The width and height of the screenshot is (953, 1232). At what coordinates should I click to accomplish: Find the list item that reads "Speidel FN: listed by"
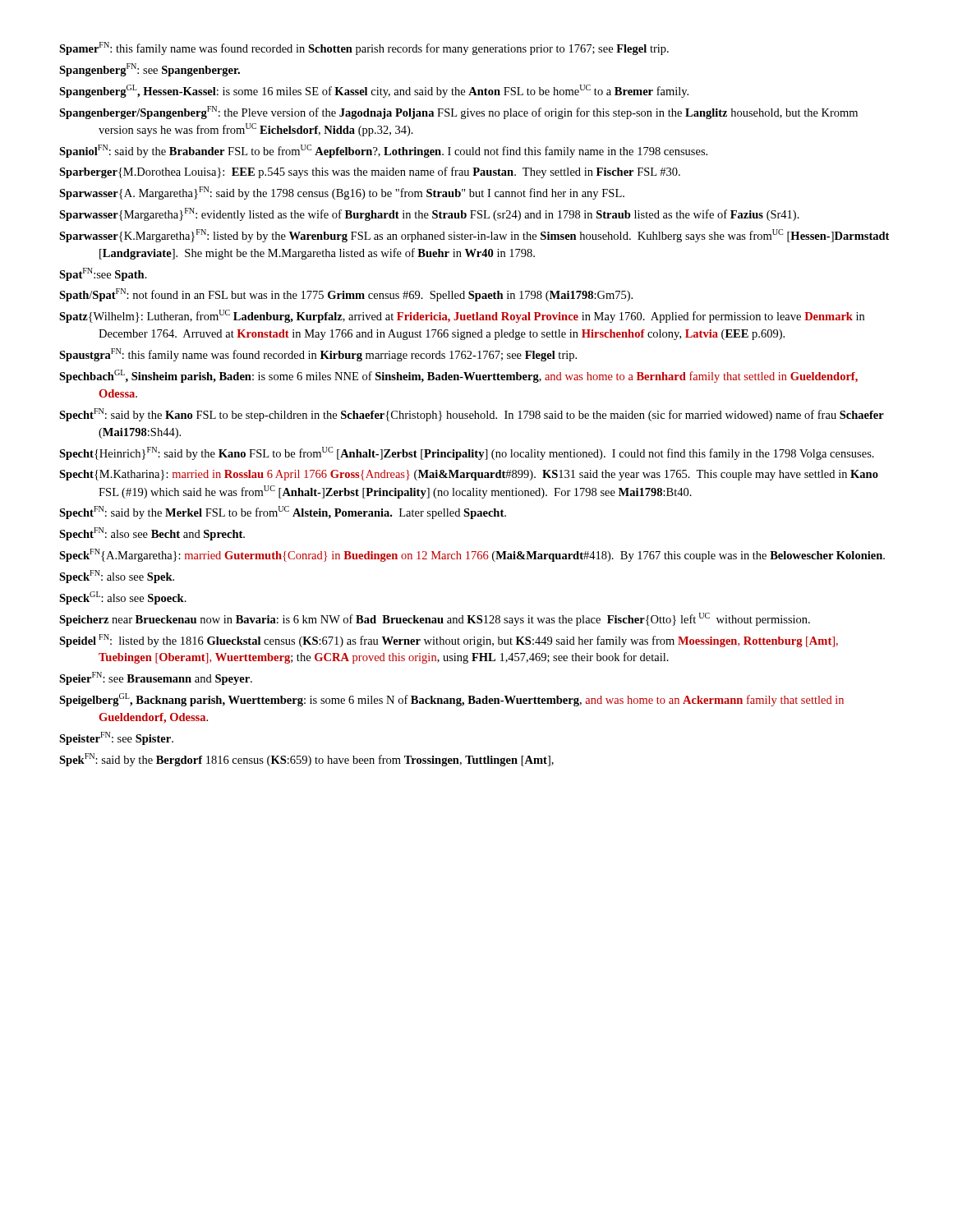tap(449, 648)
